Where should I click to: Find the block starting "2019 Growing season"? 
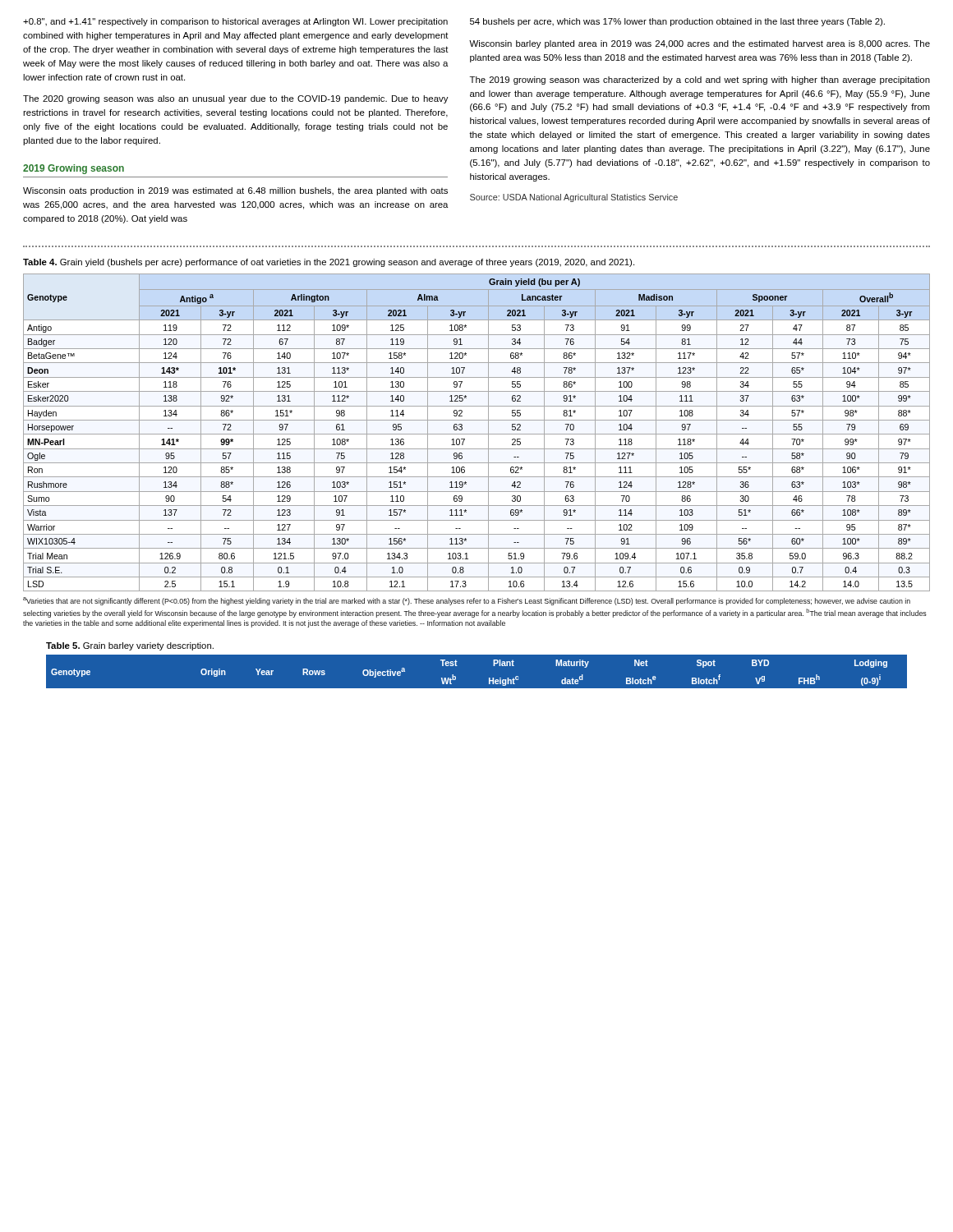click(x=74, y=168)
